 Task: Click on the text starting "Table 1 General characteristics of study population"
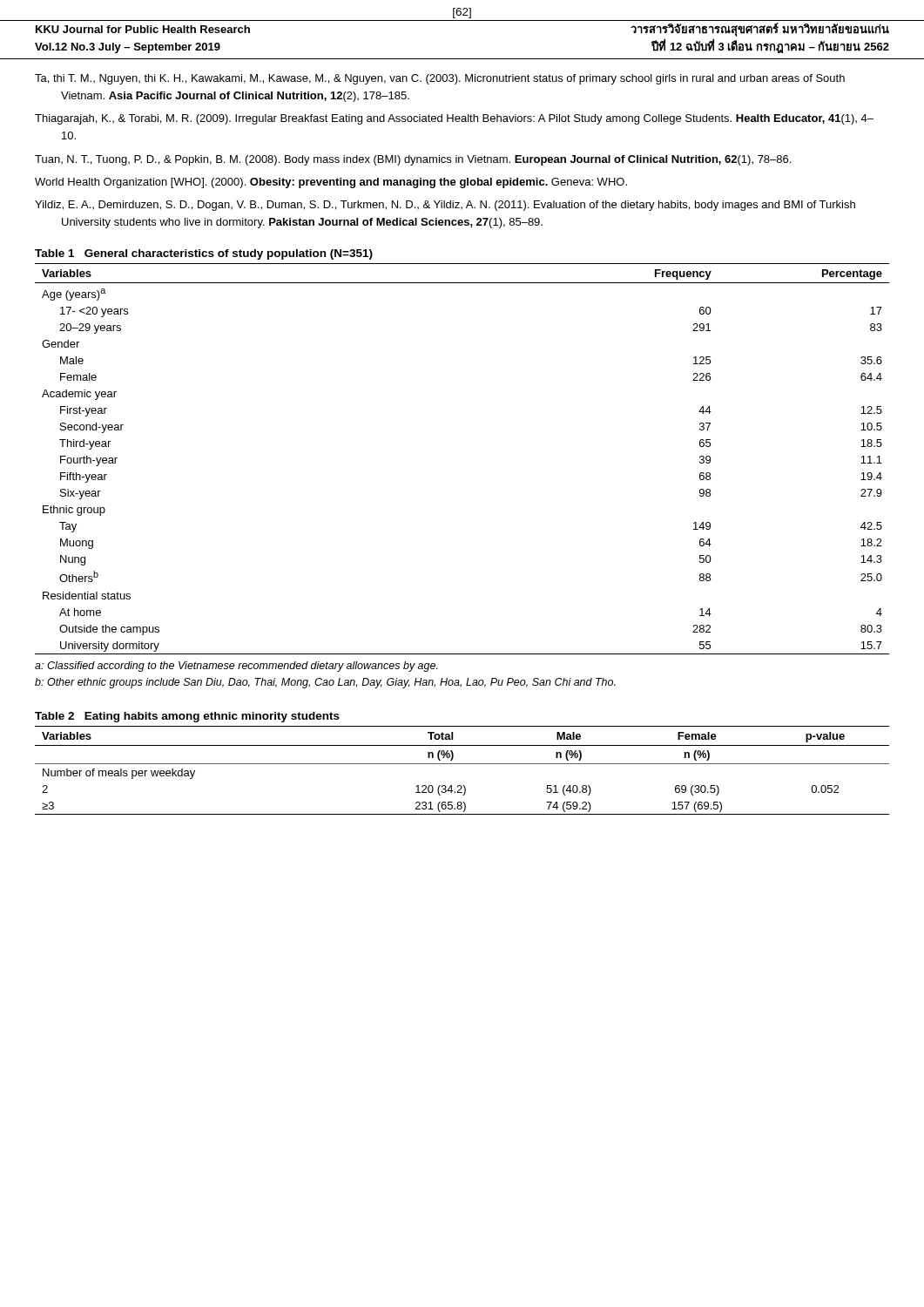[204, 253]
